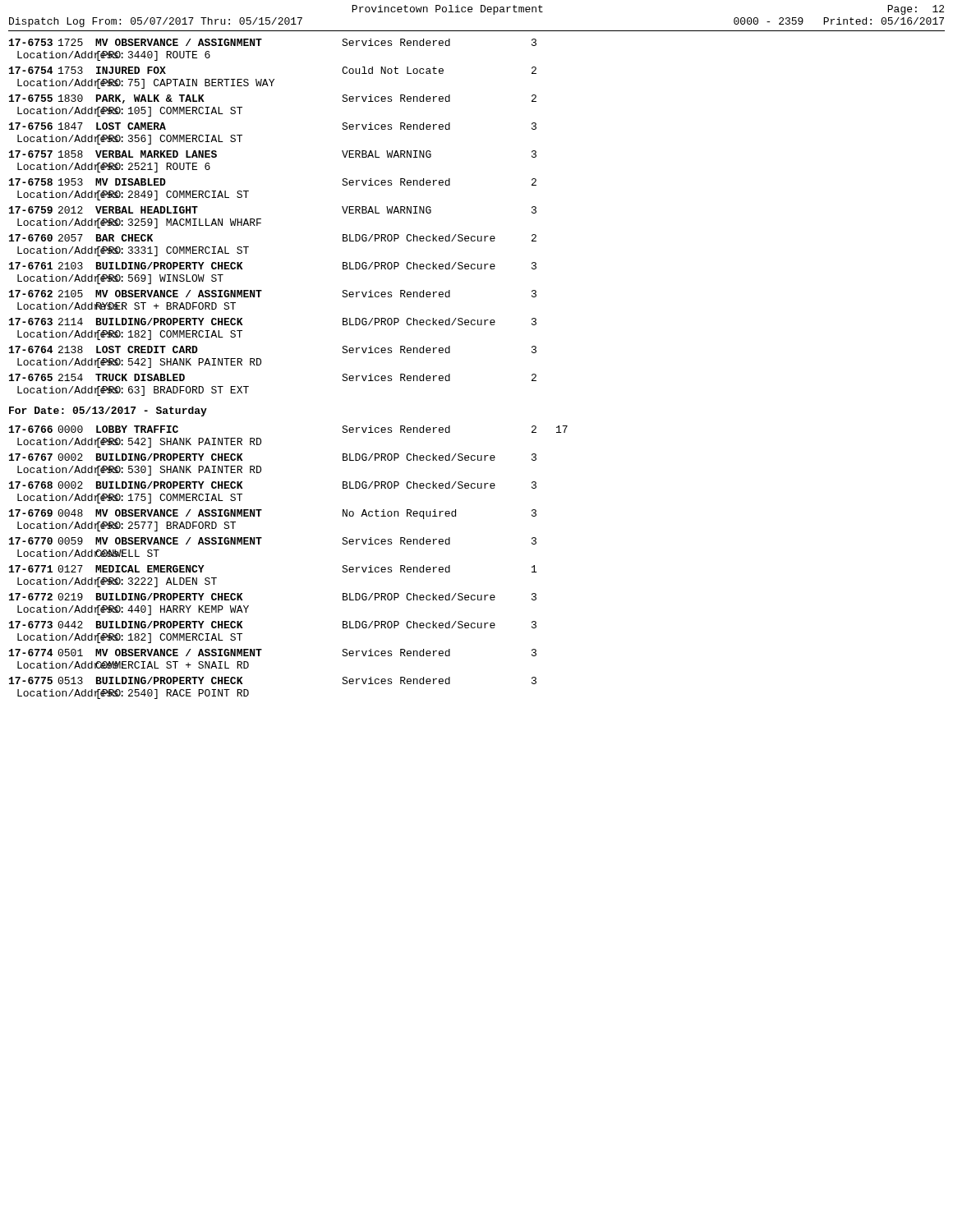
Task: Locate the list item with the text "17-6767 0002 BUILDING/PROPERTY CHECK"
Action: tap(476, 464)
